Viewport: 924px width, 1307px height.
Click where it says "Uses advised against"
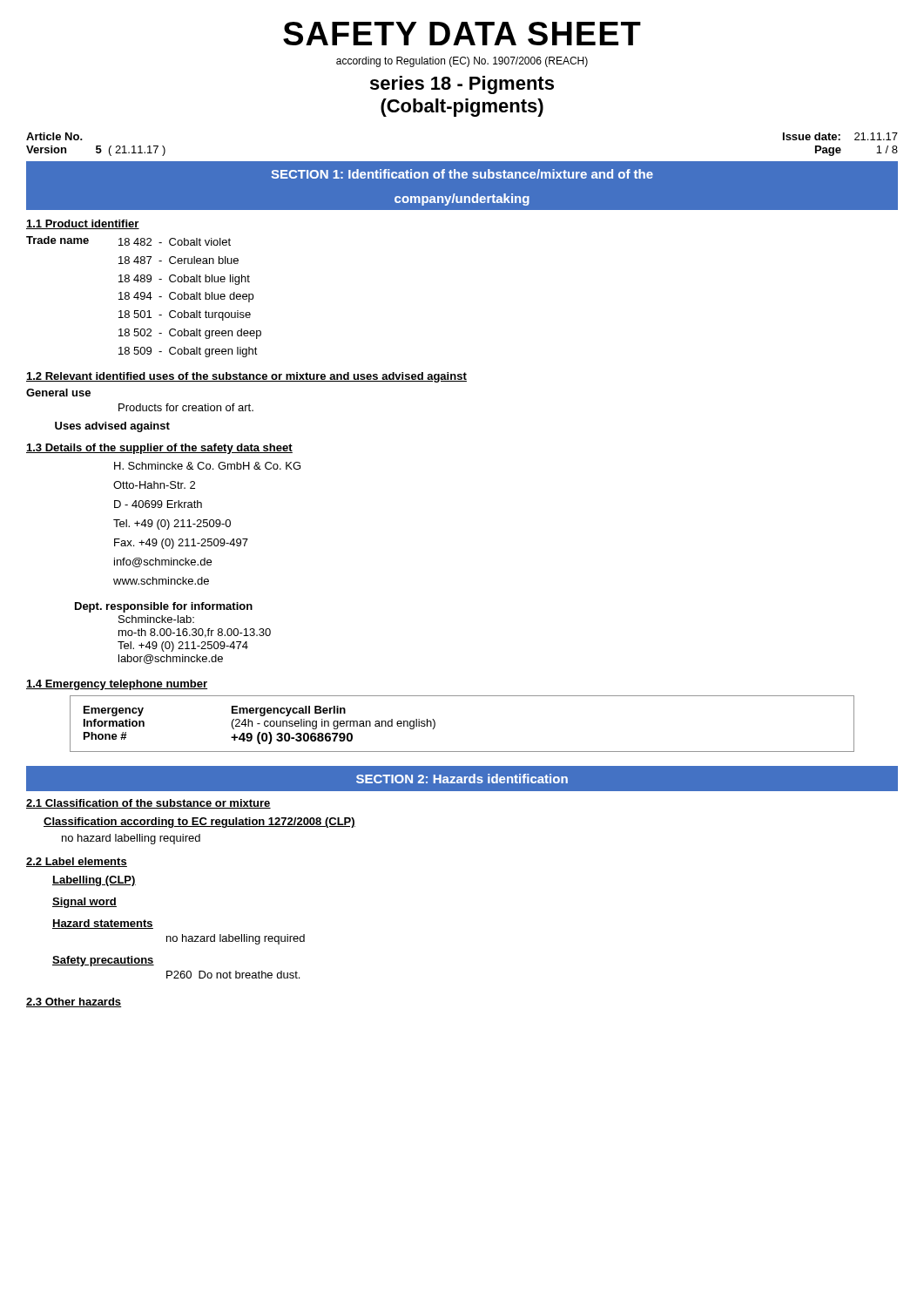point(98,425)
